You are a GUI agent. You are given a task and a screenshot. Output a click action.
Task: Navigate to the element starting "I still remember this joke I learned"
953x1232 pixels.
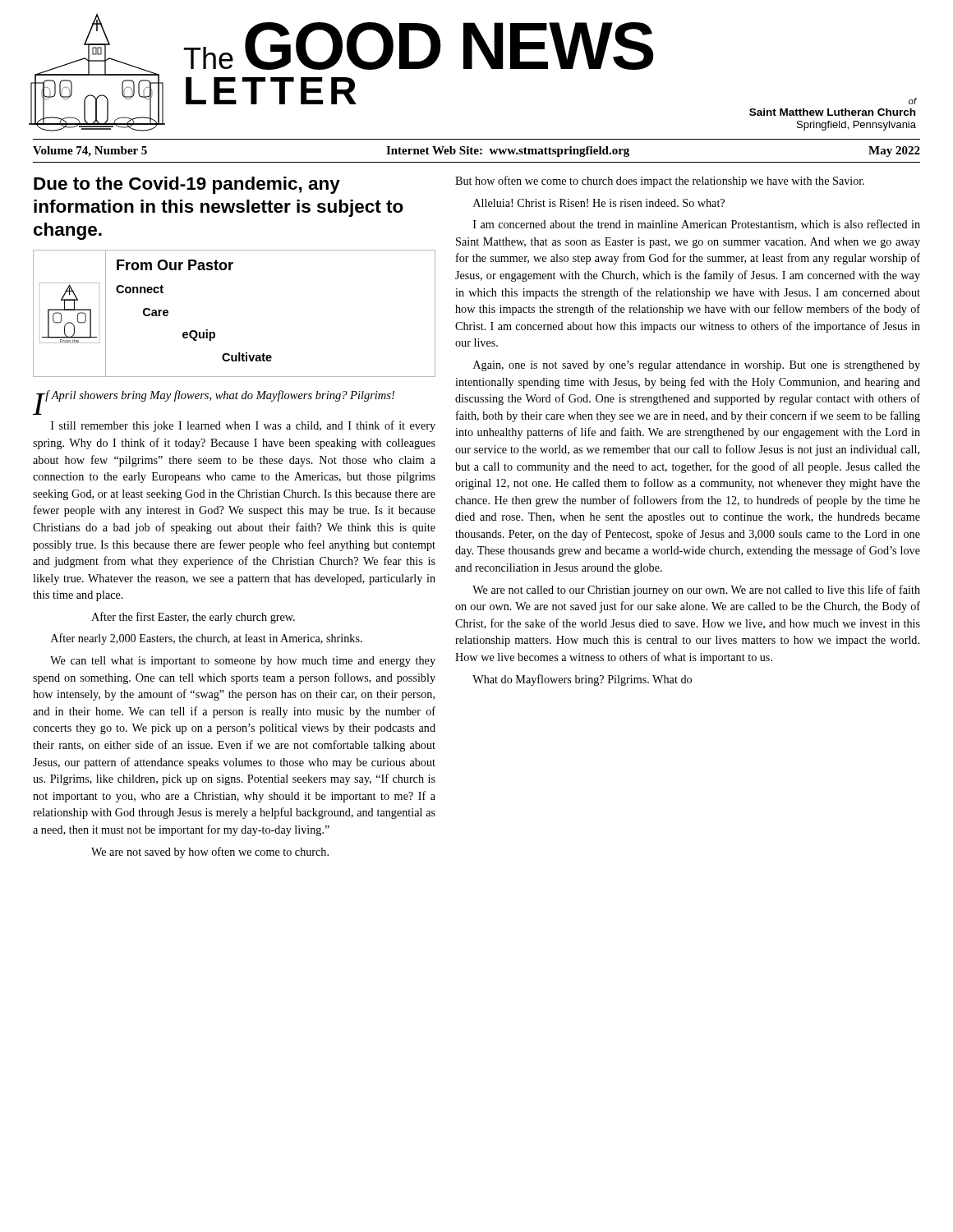[x=234, y=639]
